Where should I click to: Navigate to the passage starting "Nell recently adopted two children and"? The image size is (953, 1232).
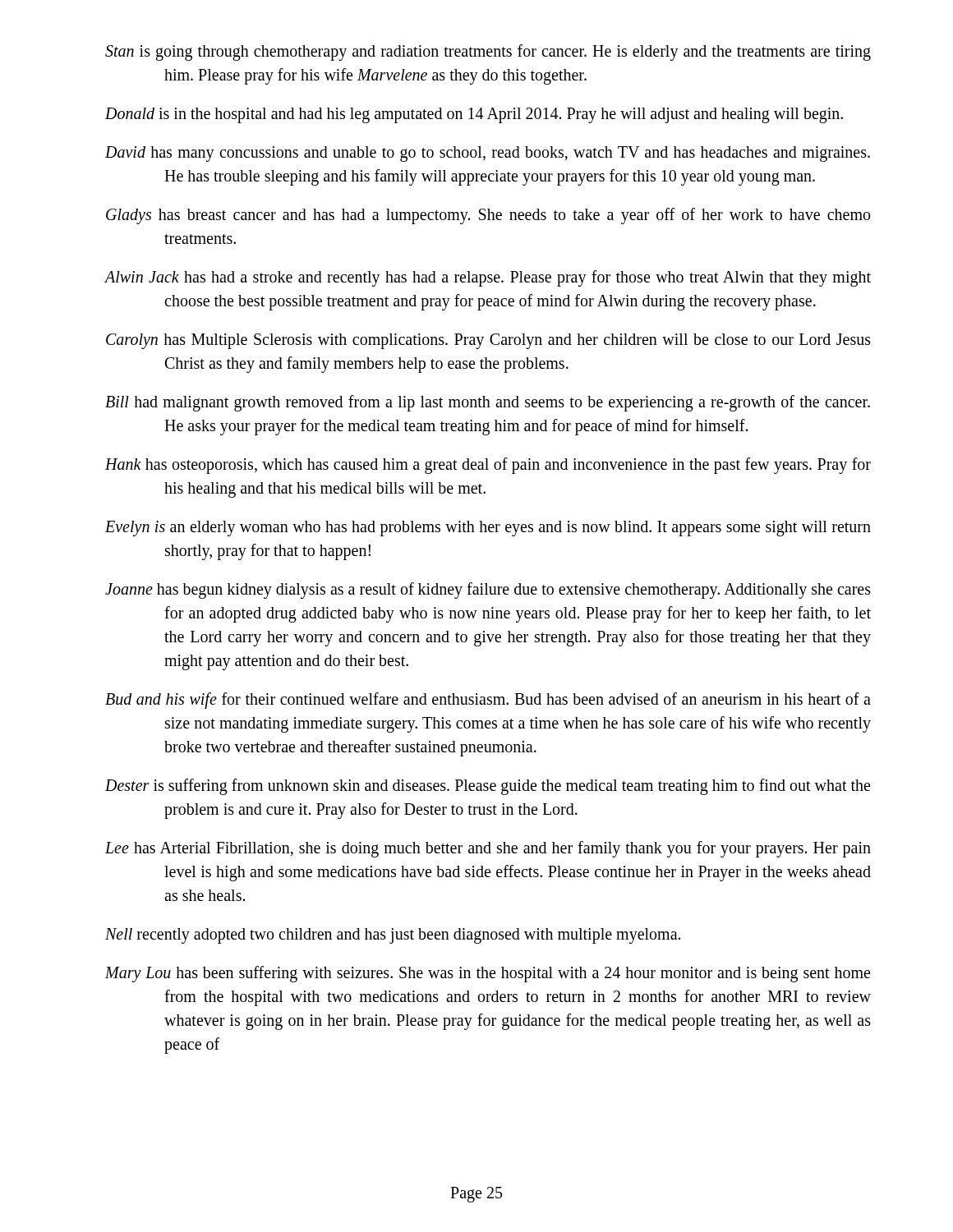pyautogui.click(x=476, y=934)
